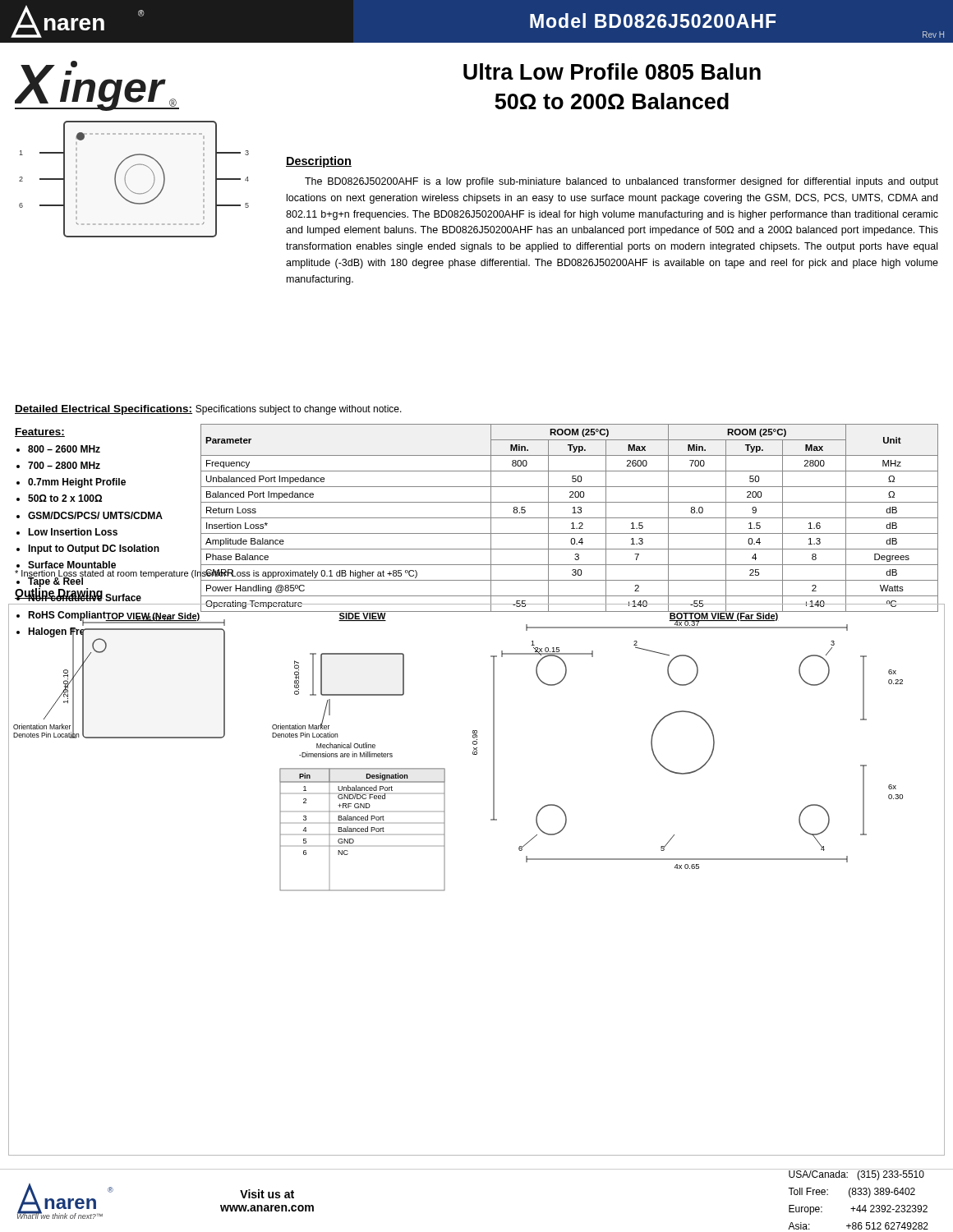Click the passage that begins "The BD0826J50200AHF is a low profile sub-miniature"
953x1232 pixels.
click(x=612, y=231)
